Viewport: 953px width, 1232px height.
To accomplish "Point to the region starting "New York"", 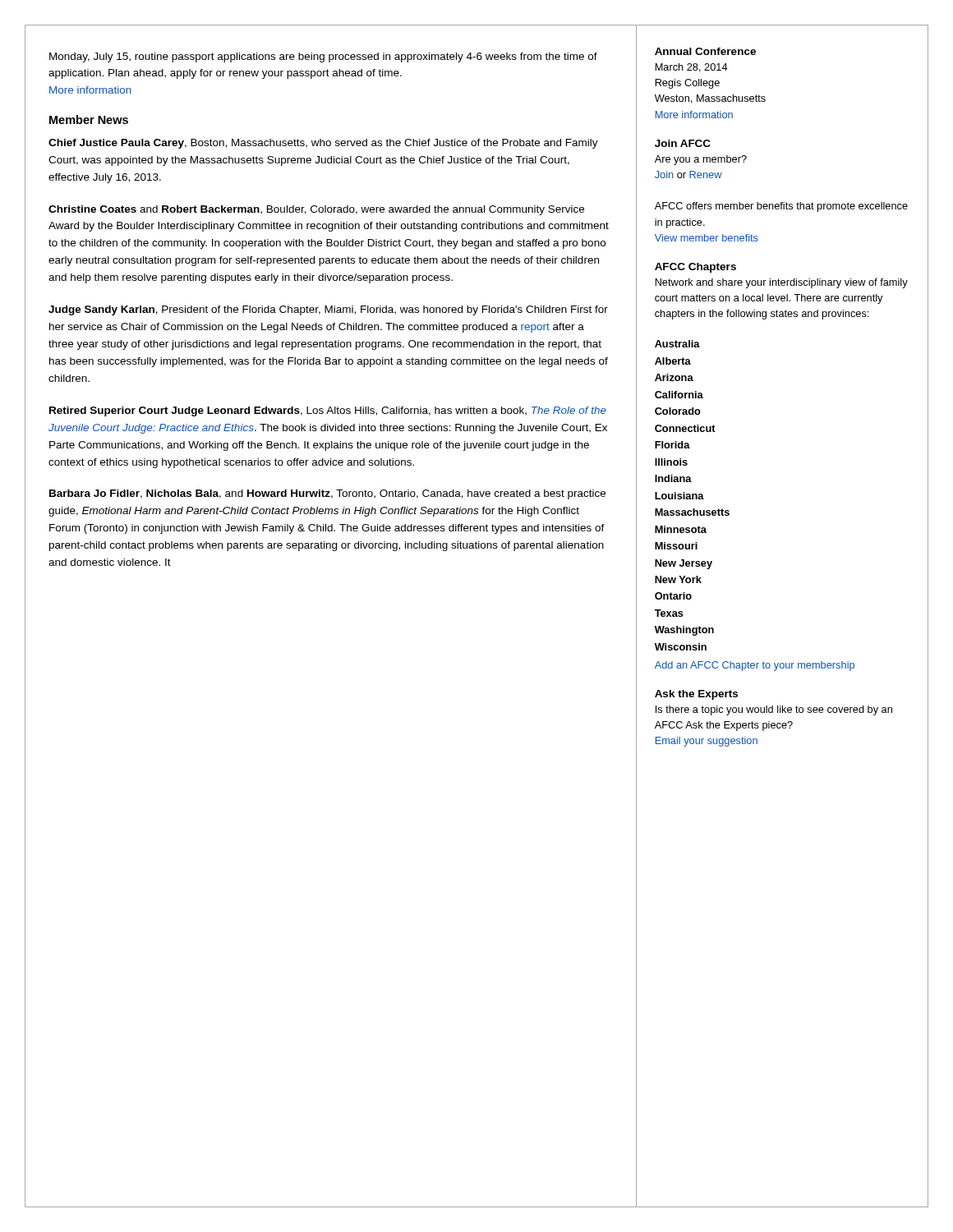I will pos(678,579).
